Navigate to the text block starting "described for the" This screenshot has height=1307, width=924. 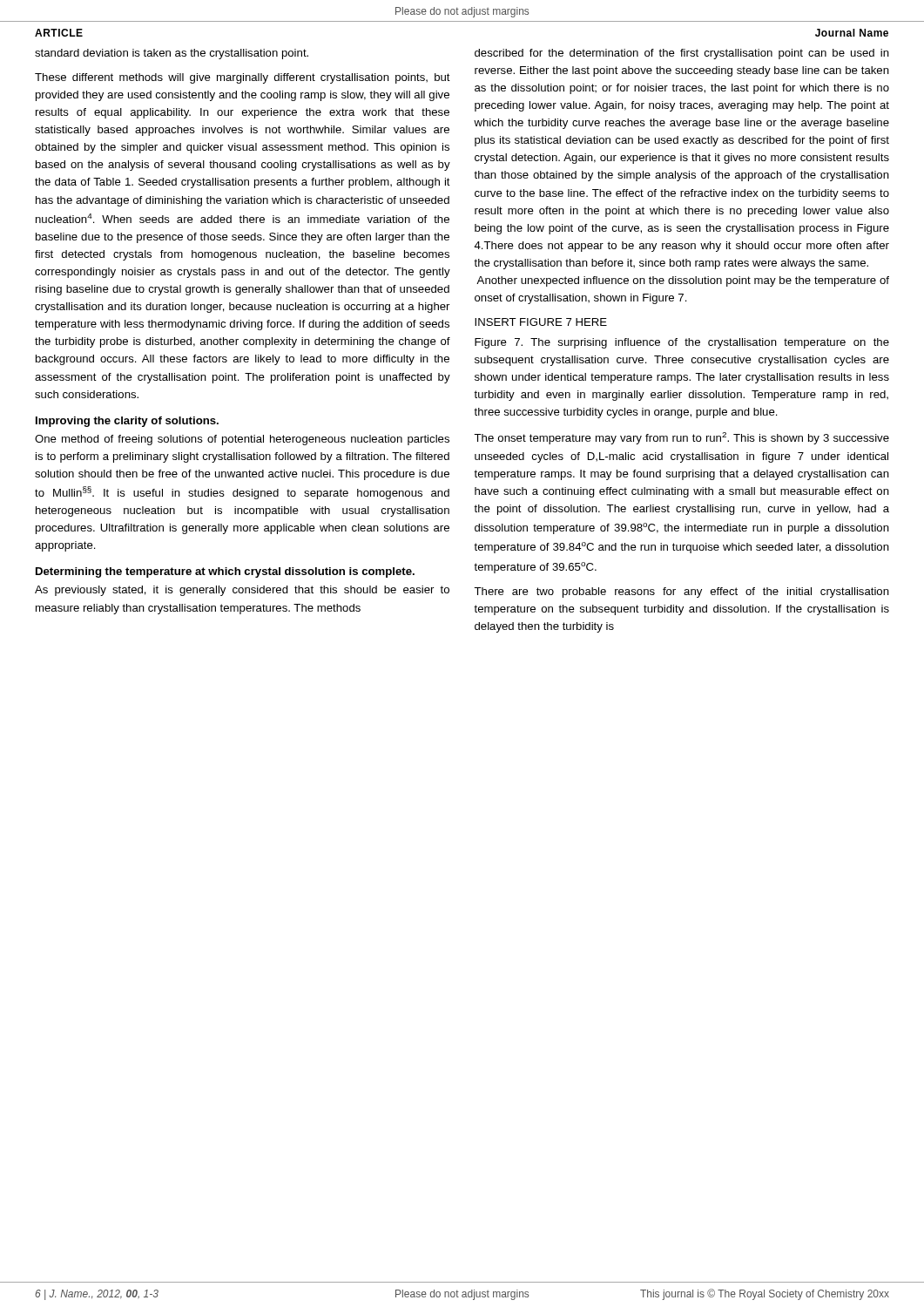[x=682, y=175]
